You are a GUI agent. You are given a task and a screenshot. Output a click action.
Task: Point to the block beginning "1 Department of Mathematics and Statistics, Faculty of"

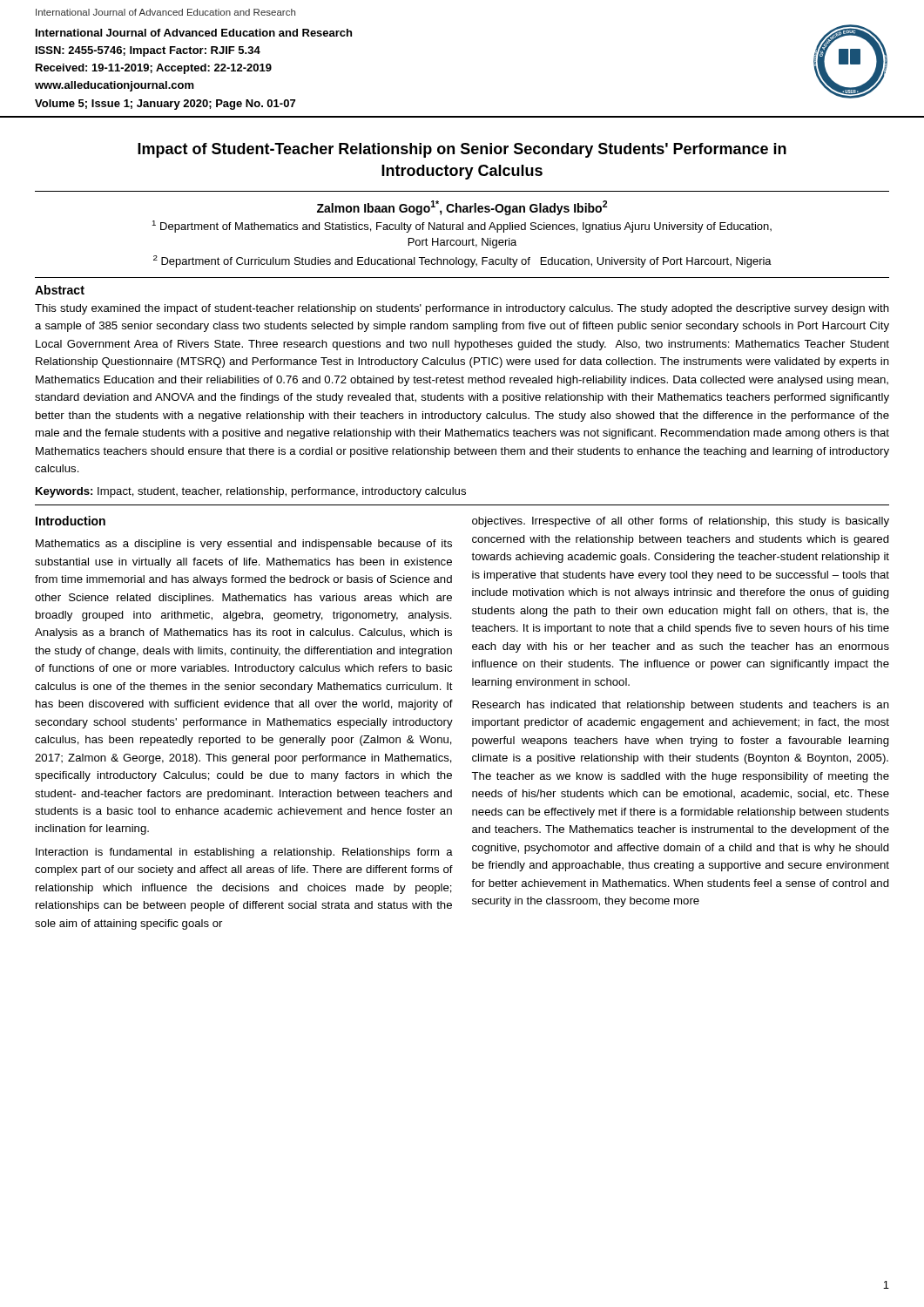tap(462, 233)
